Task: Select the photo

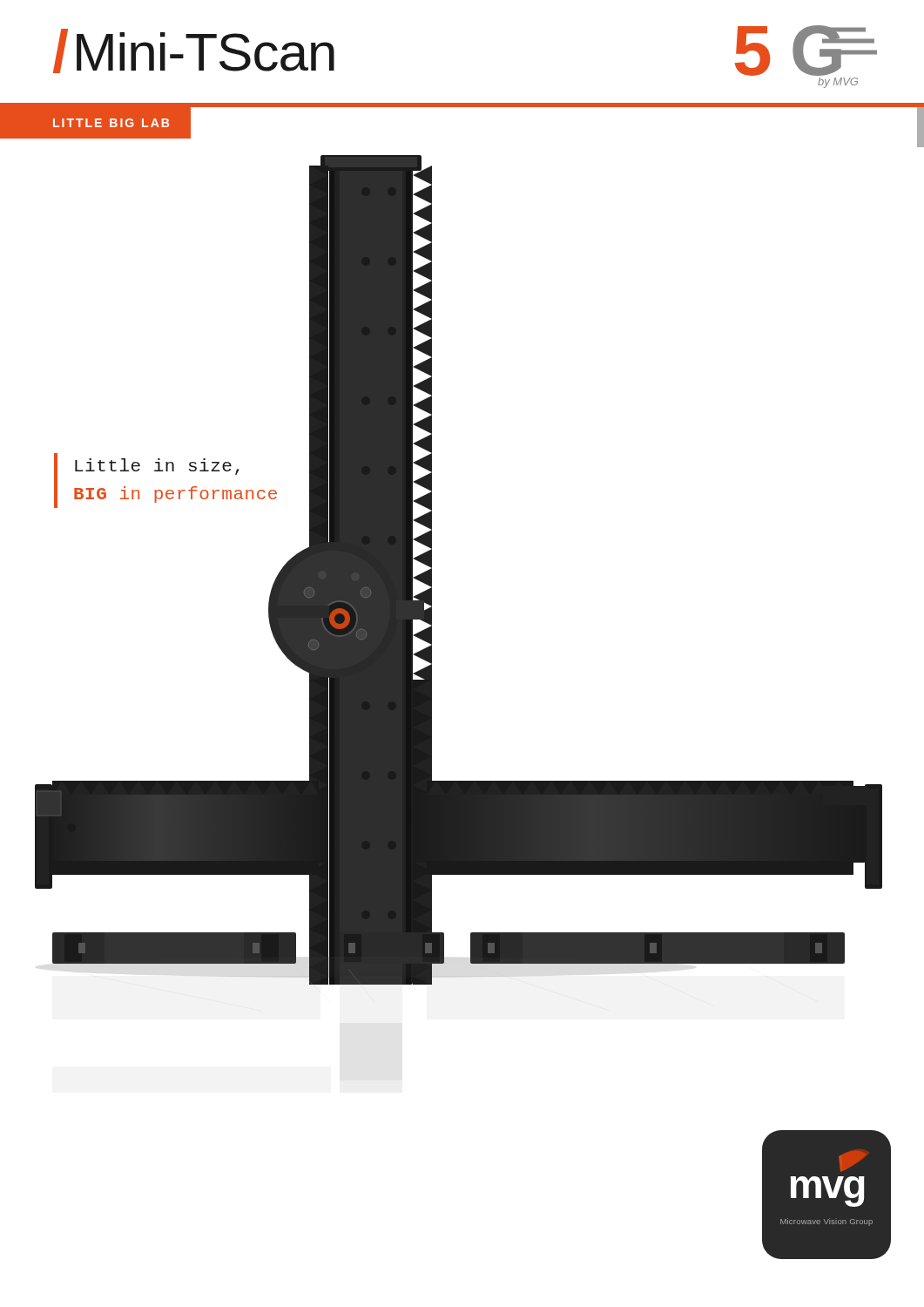Action: point(462,627)
